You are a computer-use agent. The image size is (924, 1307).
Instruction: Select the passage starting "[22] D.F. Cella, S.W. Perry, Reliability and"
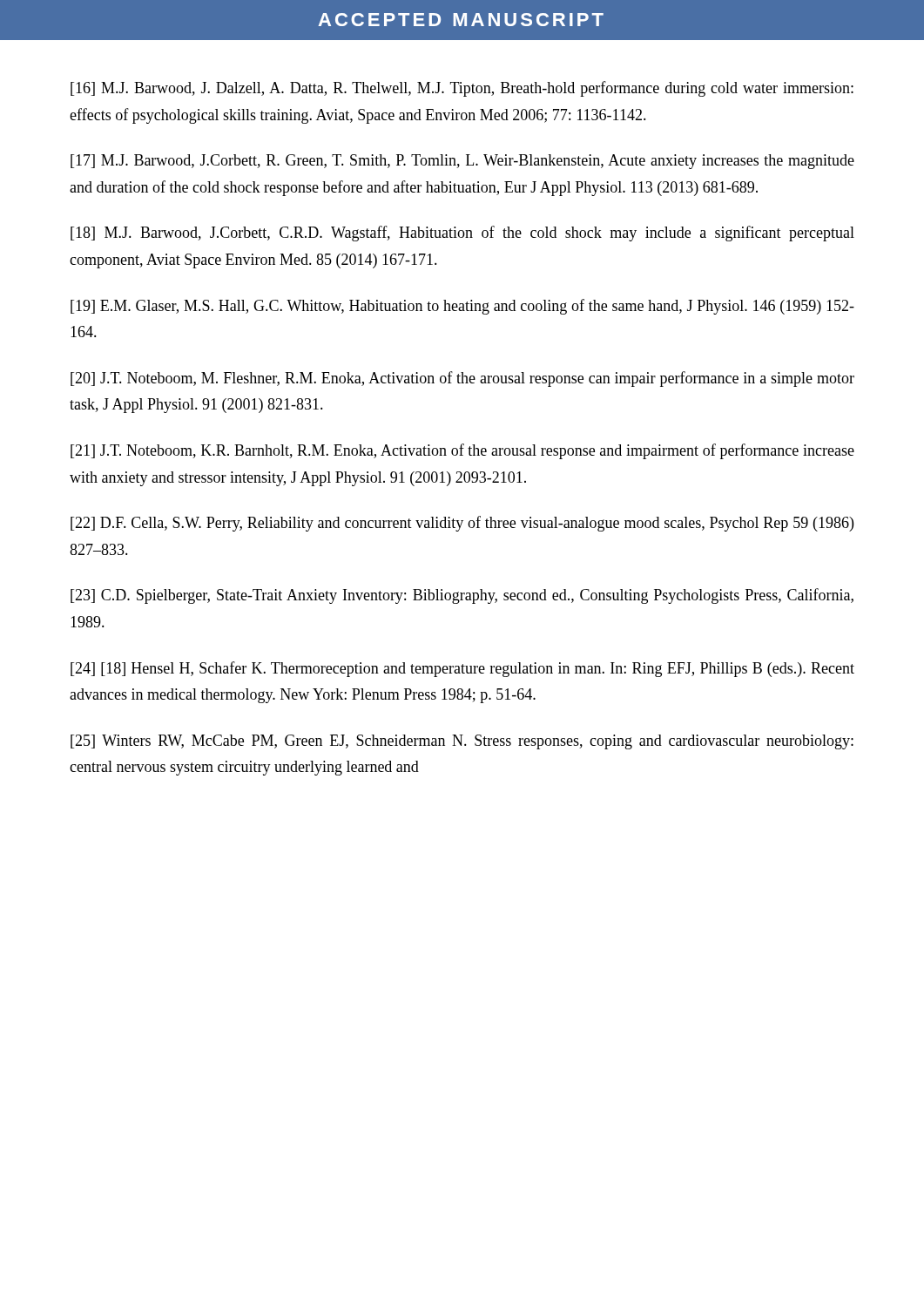(x=462, y=536)
